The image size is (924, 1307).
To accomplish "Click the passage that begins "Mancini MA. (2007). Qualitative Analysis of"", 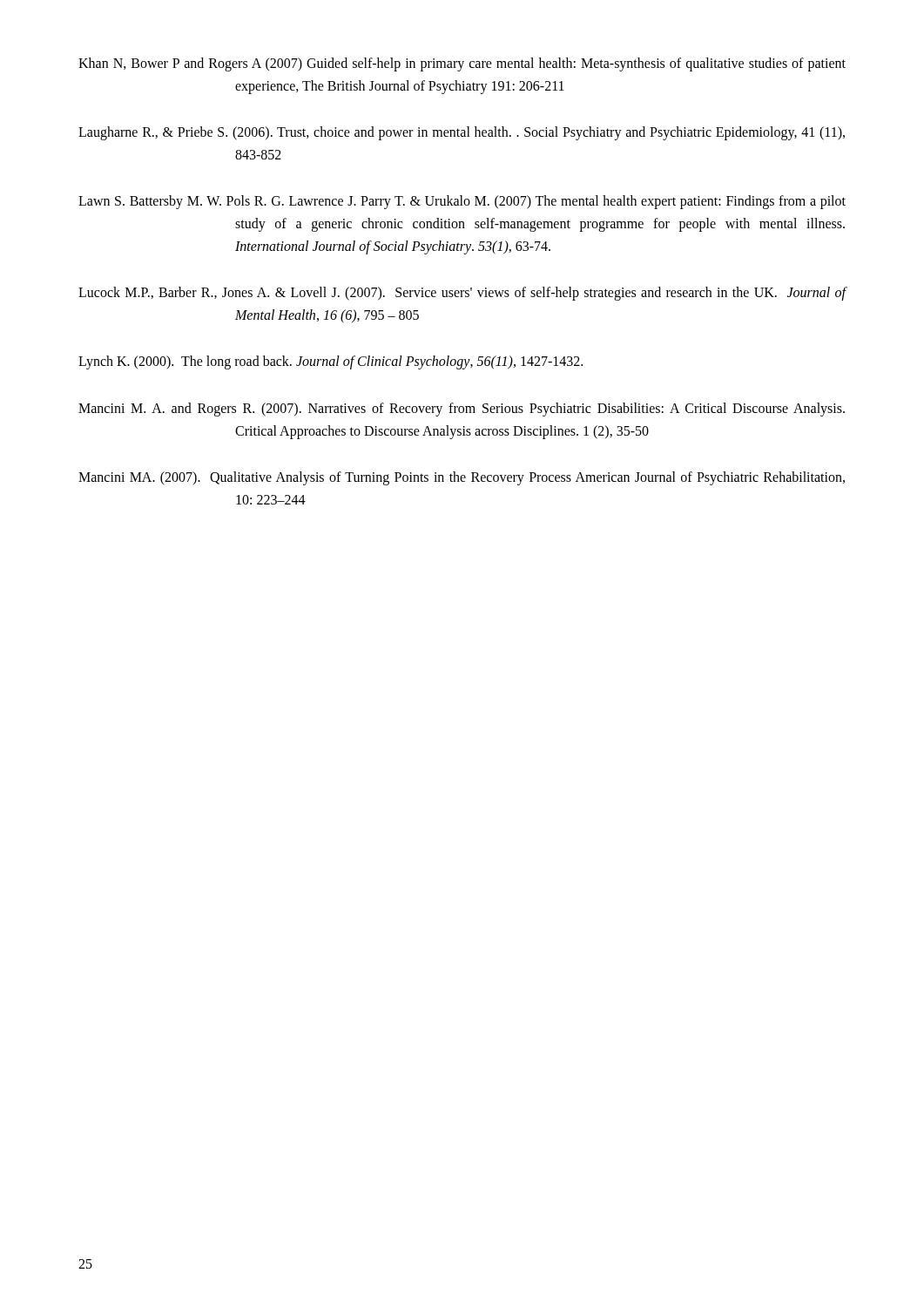I will pos(462,488).
